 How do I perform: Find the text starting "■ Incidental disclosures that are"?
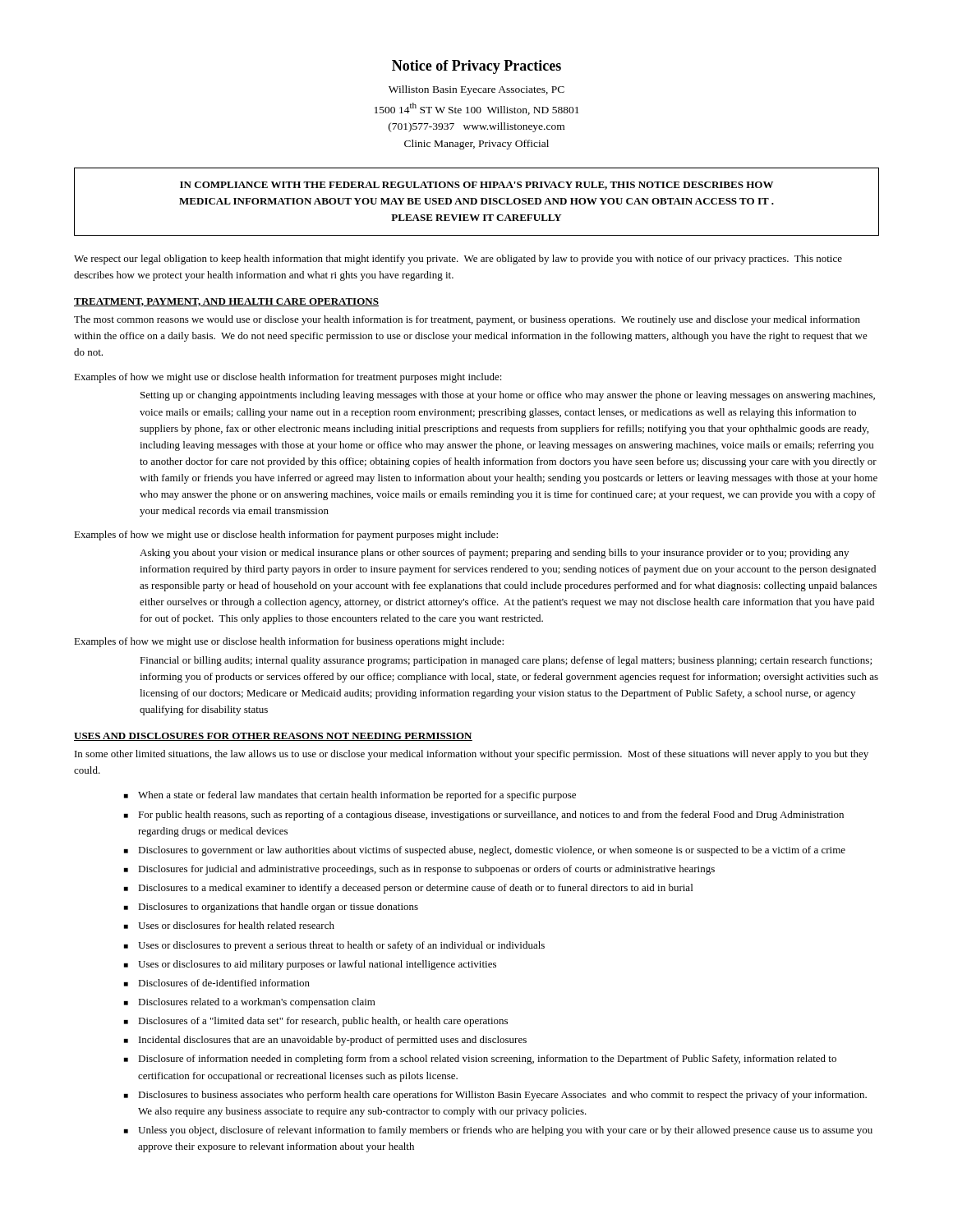tap(501, 1040)
